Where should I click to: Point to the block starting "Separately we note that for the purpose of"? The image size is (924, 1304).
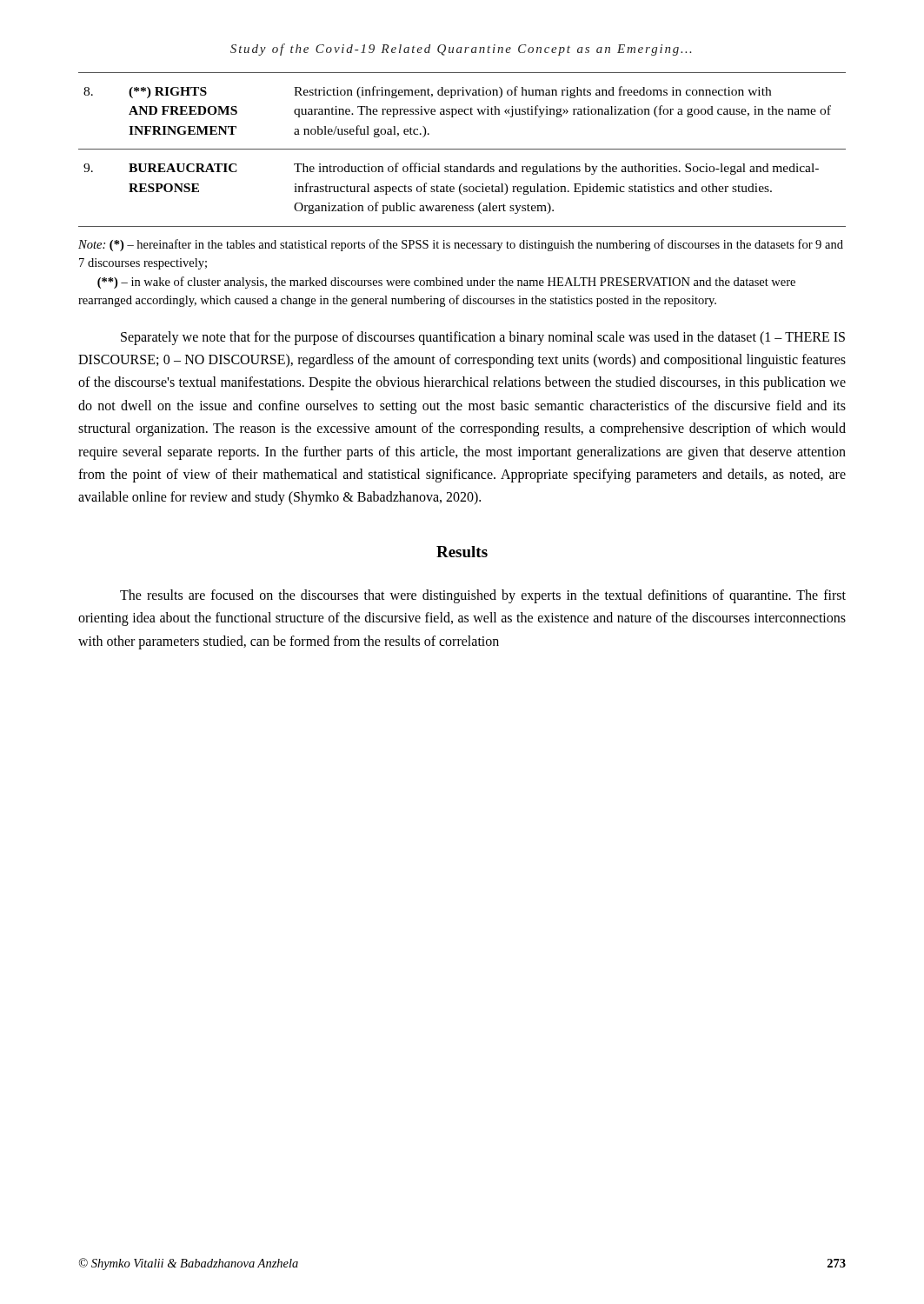coord(462,417)
